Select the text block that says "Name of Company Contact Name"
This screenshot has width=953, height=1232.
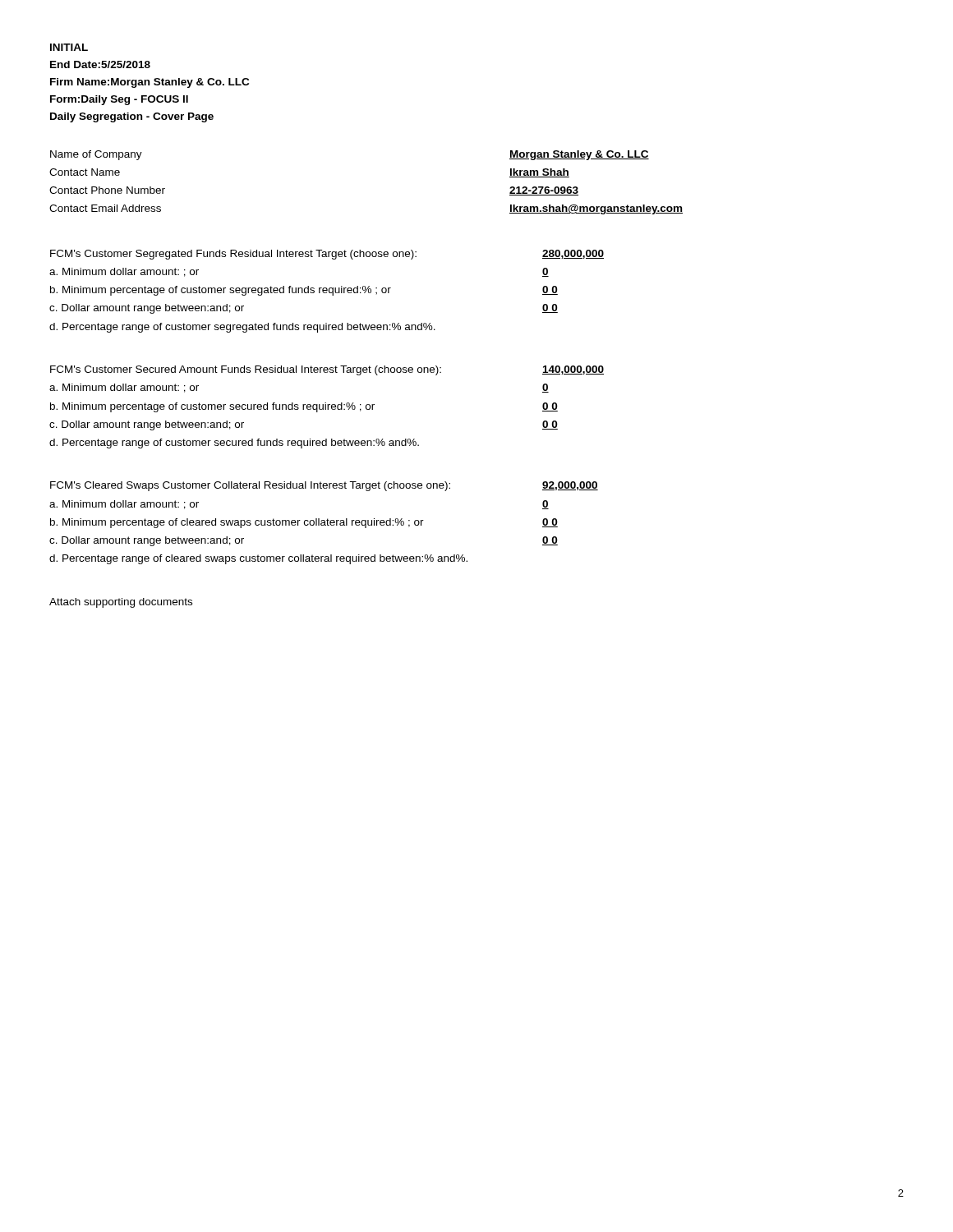(x=96, y=155)
